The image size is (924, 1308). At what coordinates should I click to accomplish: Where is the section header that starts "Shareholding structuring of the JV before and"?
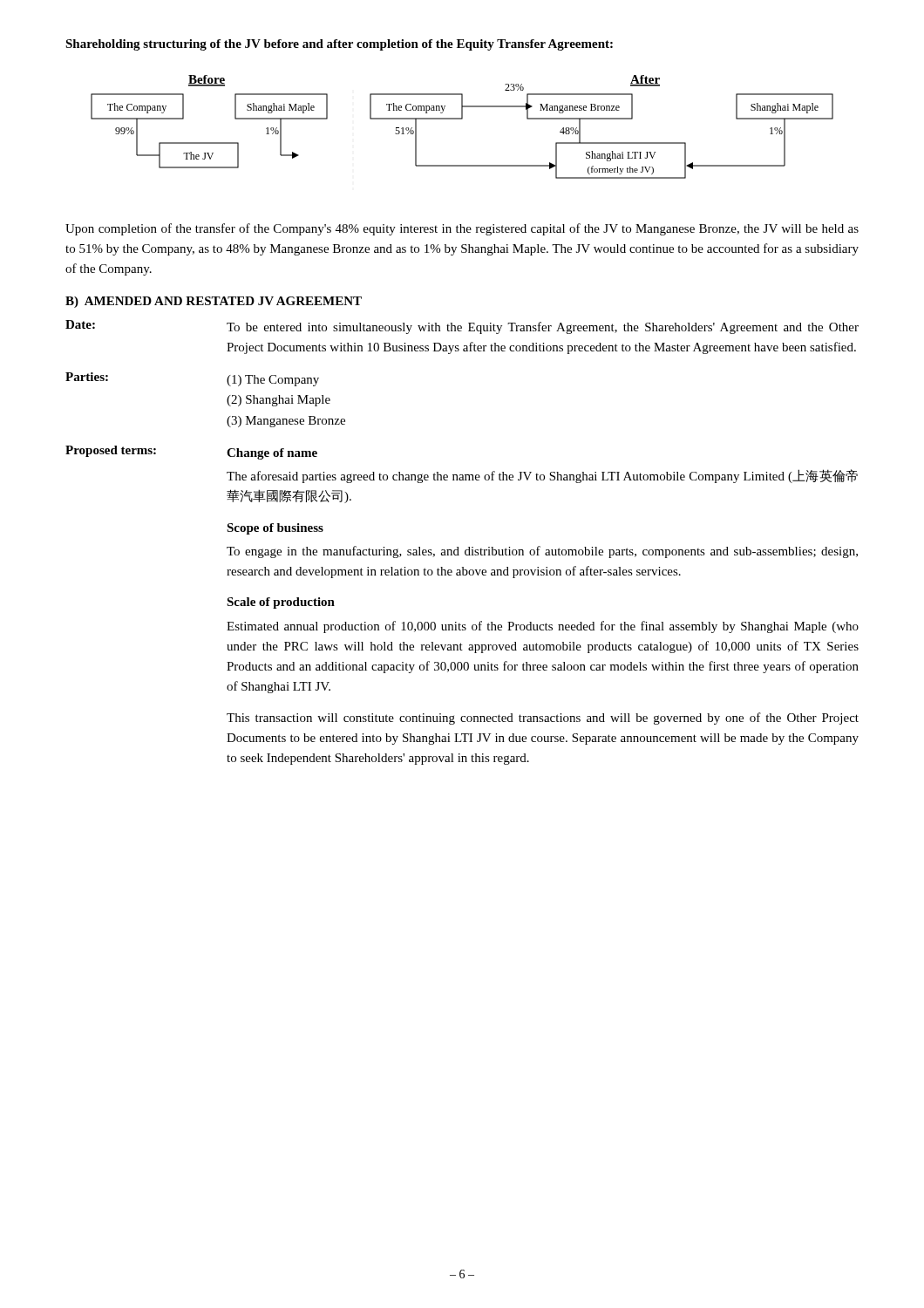[340, 44]
